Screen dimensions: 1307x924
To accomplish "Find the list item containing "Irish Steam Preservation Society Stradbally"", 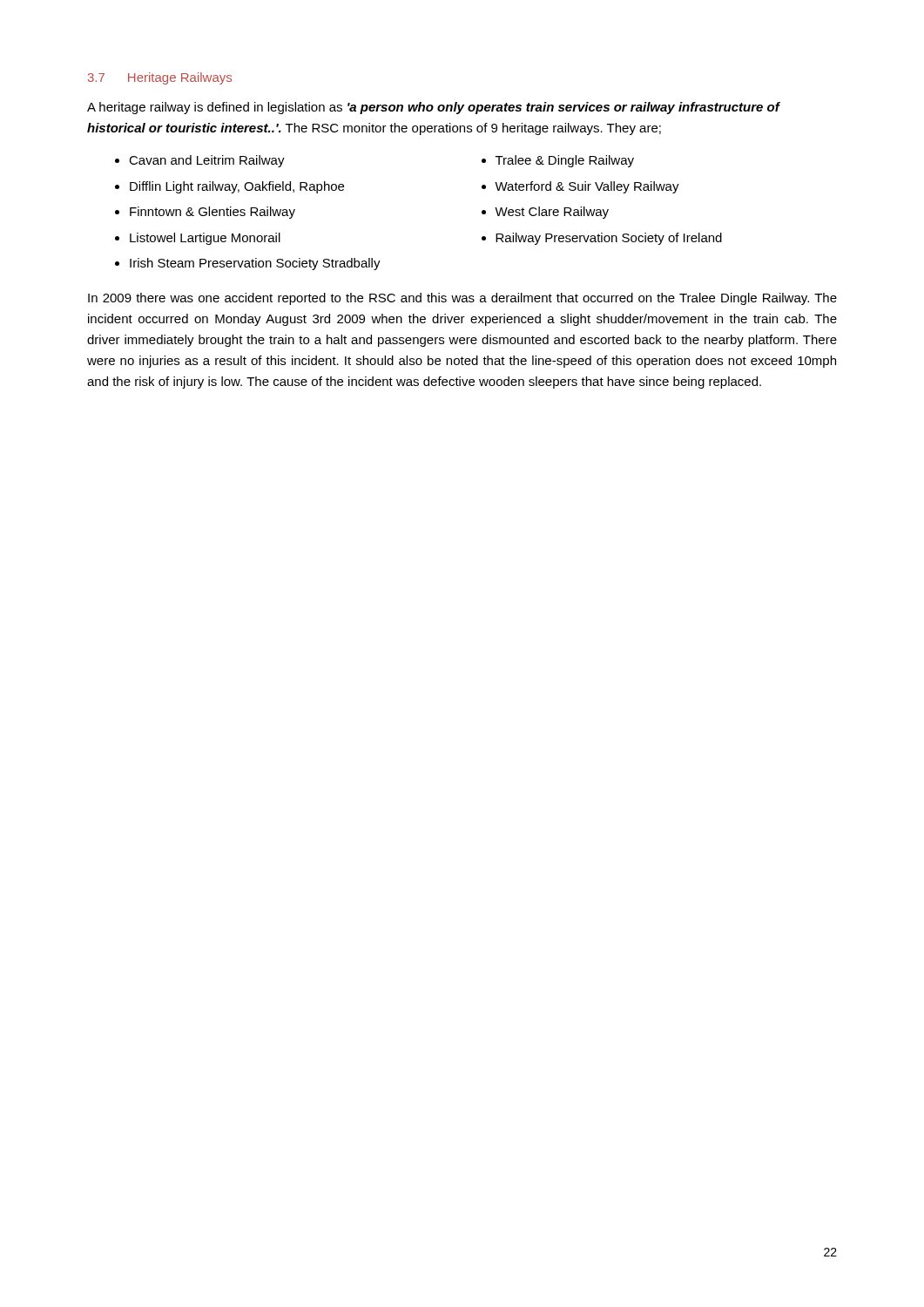I will 255,263.
